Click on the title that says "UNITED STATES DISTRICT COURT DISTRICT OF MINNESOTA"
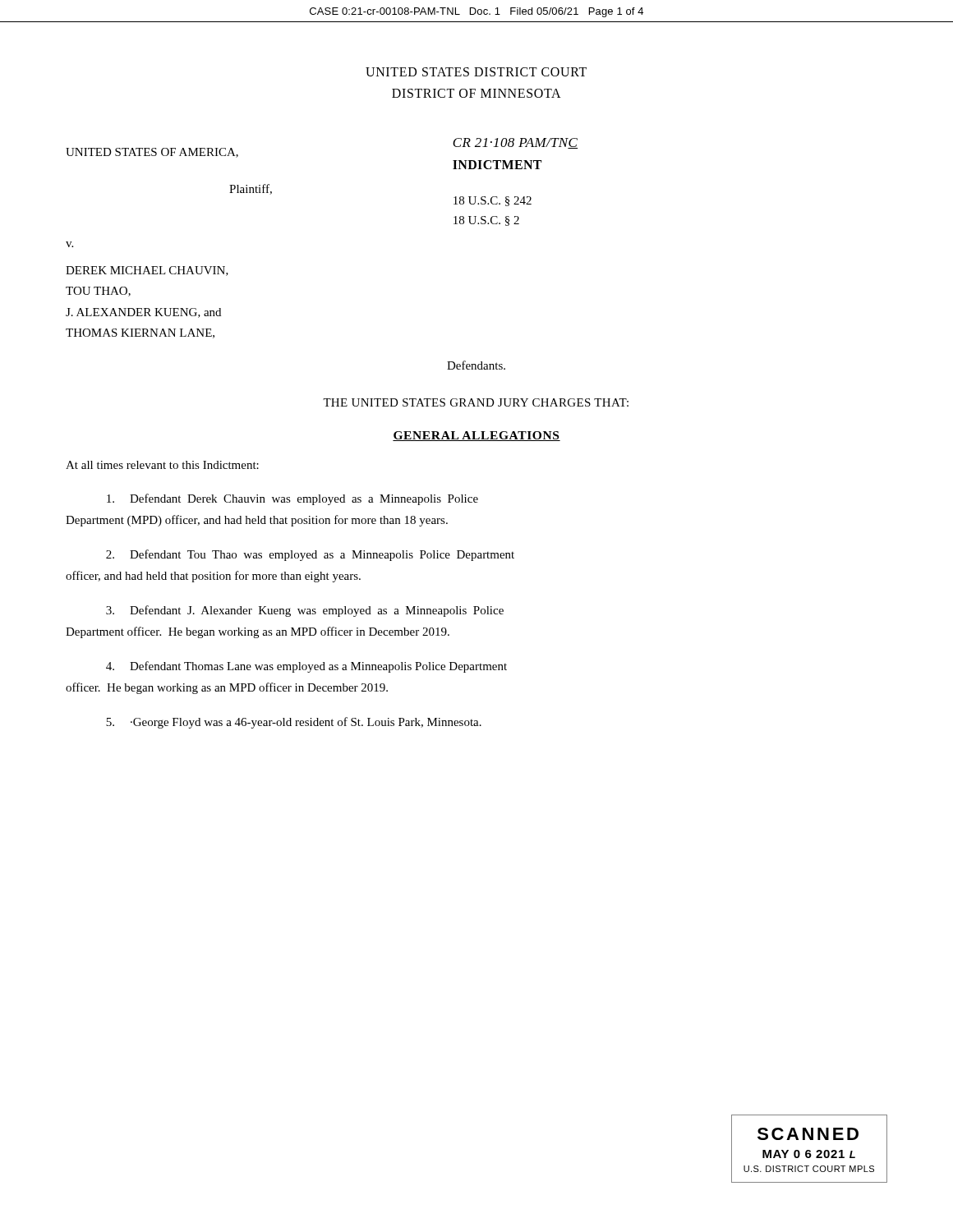 [x=476, y=82]
